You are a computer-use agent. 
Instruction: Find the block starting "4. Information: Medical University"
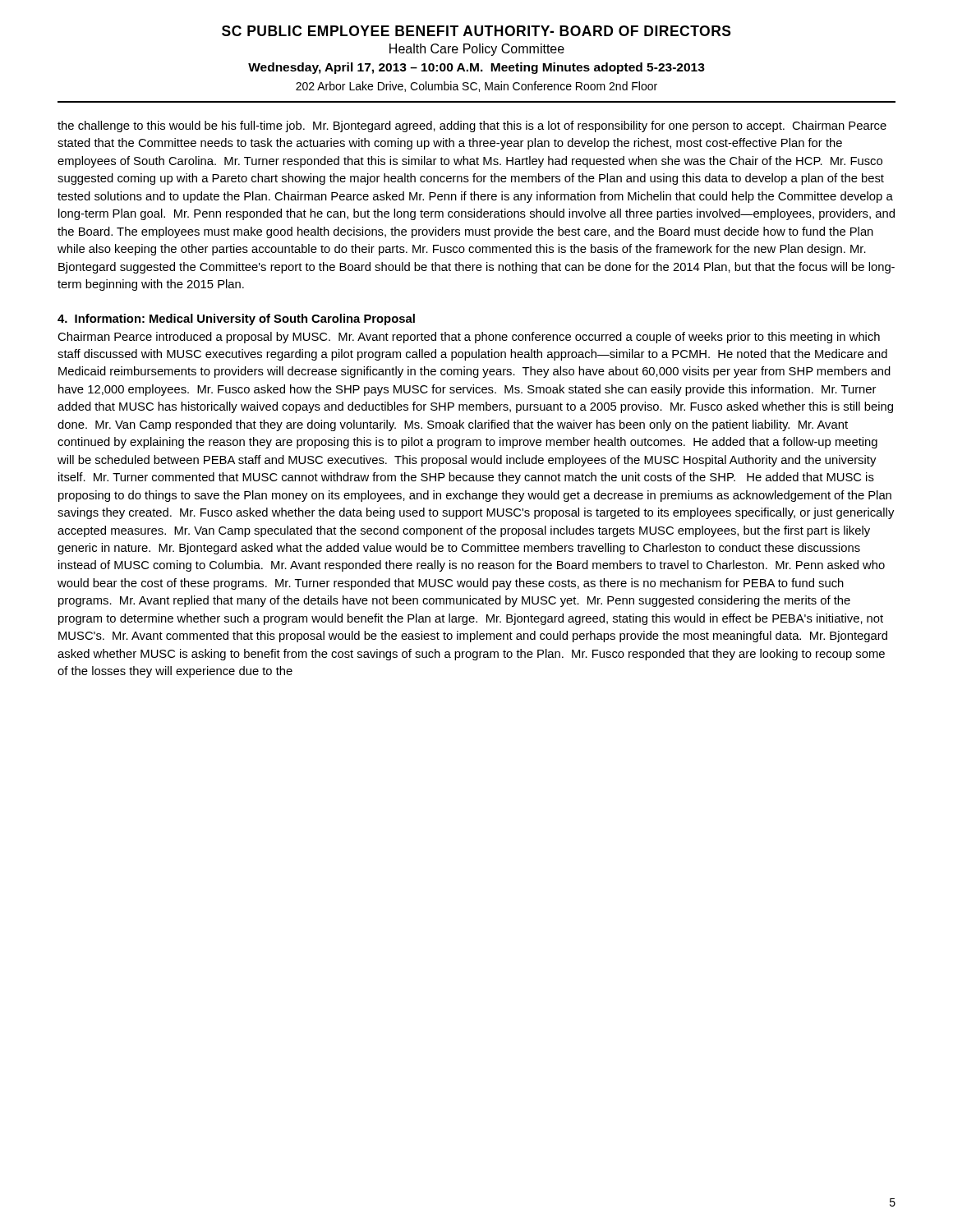(236, 318)
